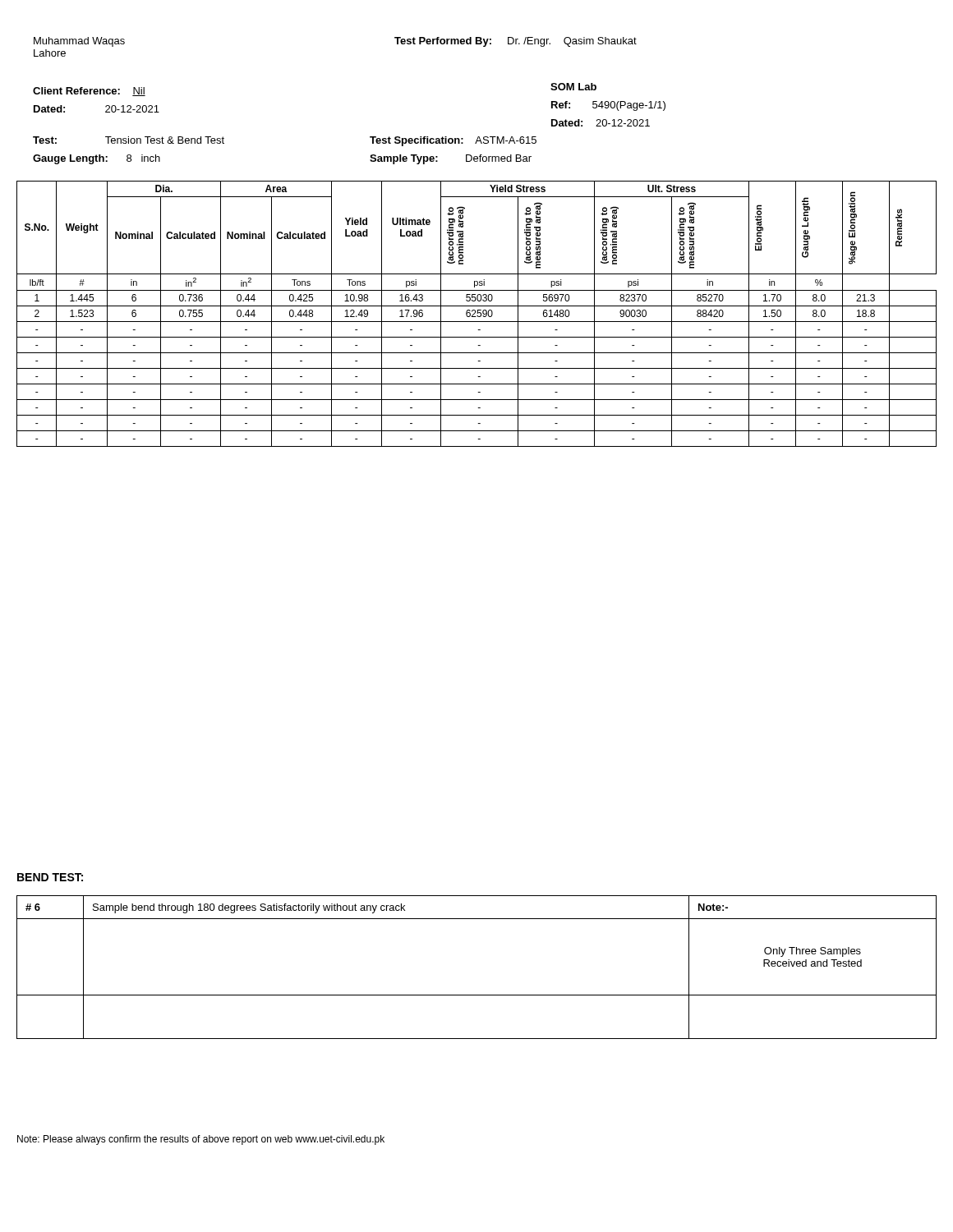Find the footnote
This screenshot has width=953, height=1232.
201,1139
